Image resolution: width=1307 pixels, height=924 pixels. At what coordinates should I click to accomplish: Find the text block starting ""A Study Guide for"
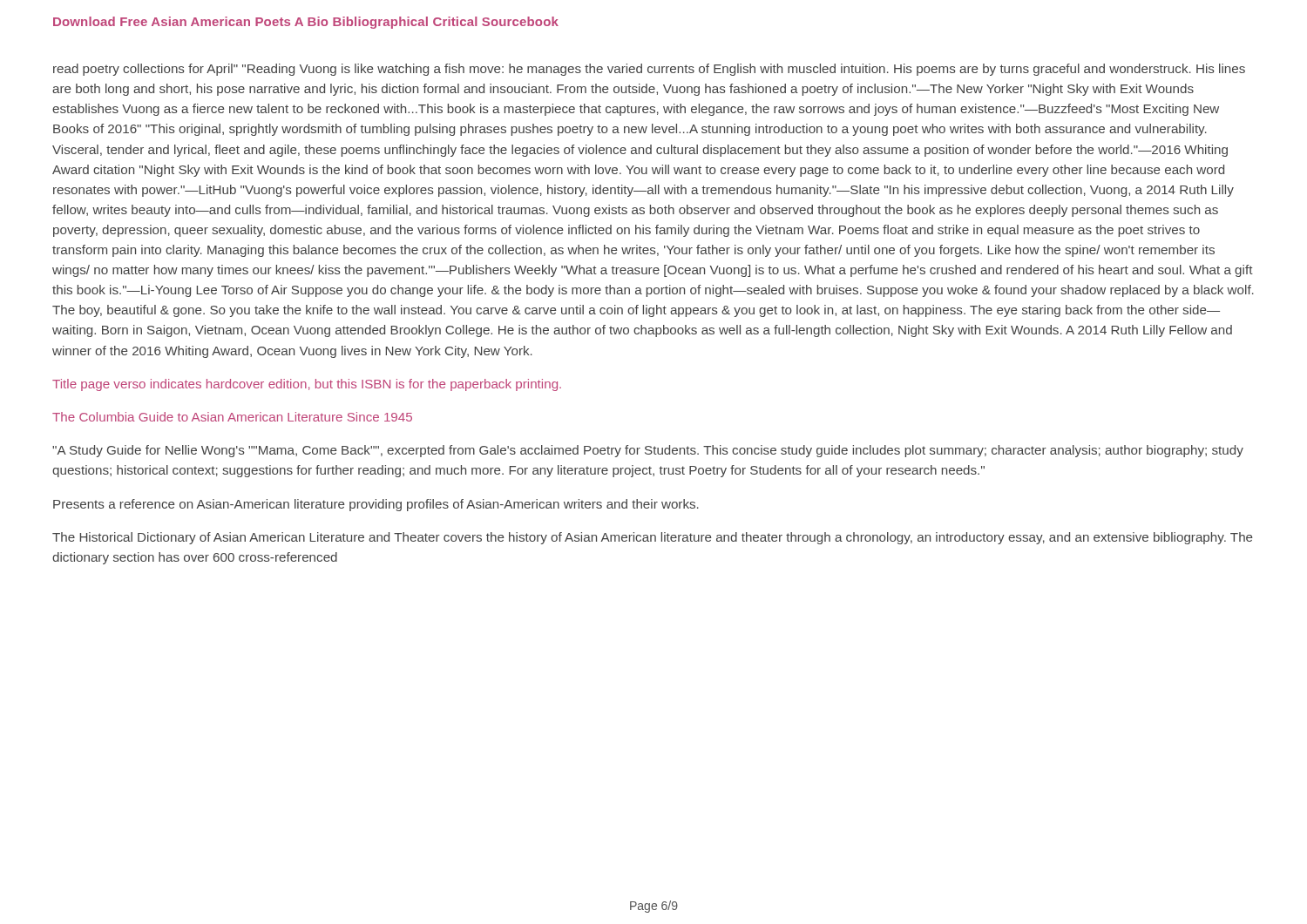[654, 460]
